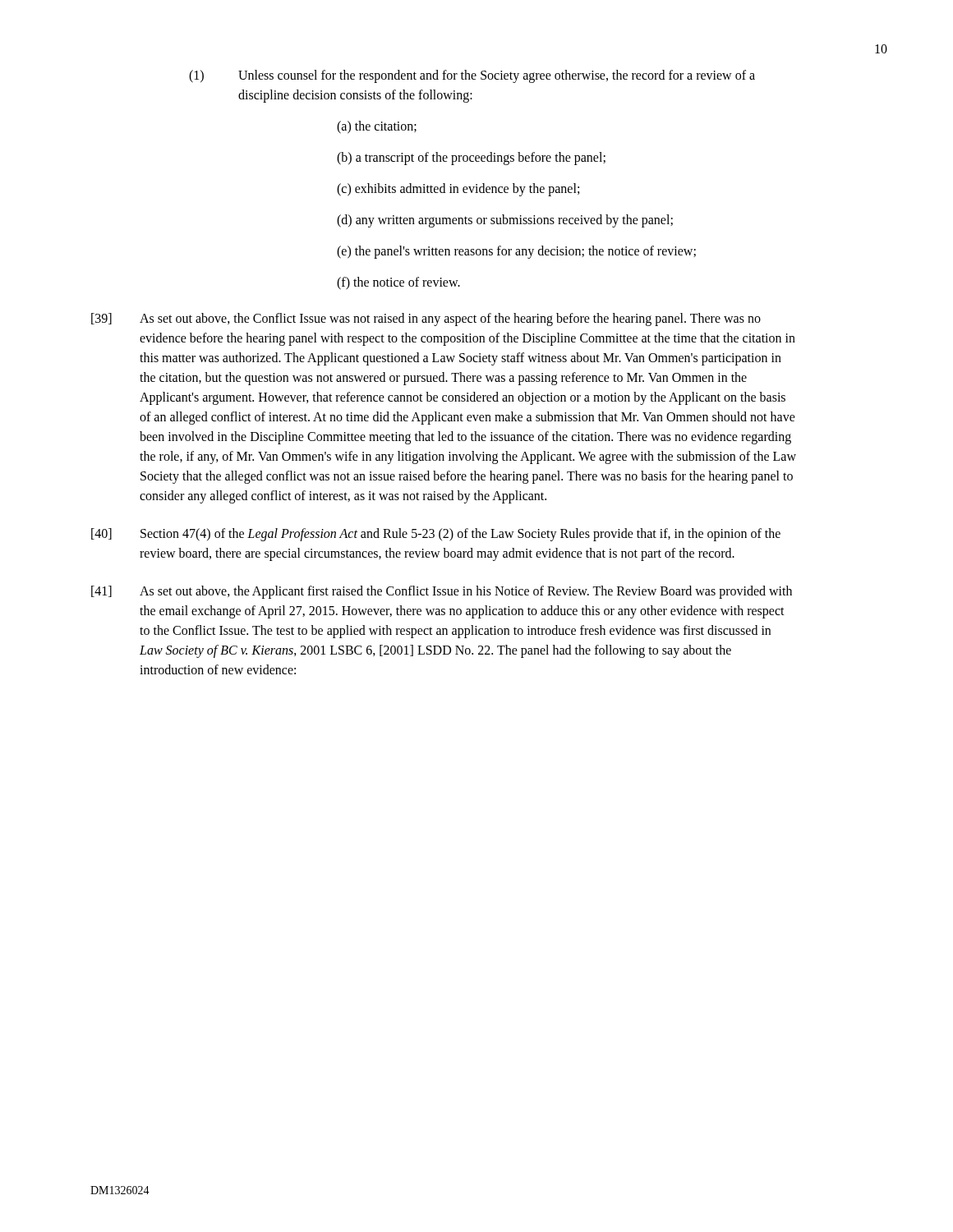Locate the text block that reads "[40] Section 47(4) of the Legal"
Viewport: 953px width, 1232px height.
[x=444, y=544]
